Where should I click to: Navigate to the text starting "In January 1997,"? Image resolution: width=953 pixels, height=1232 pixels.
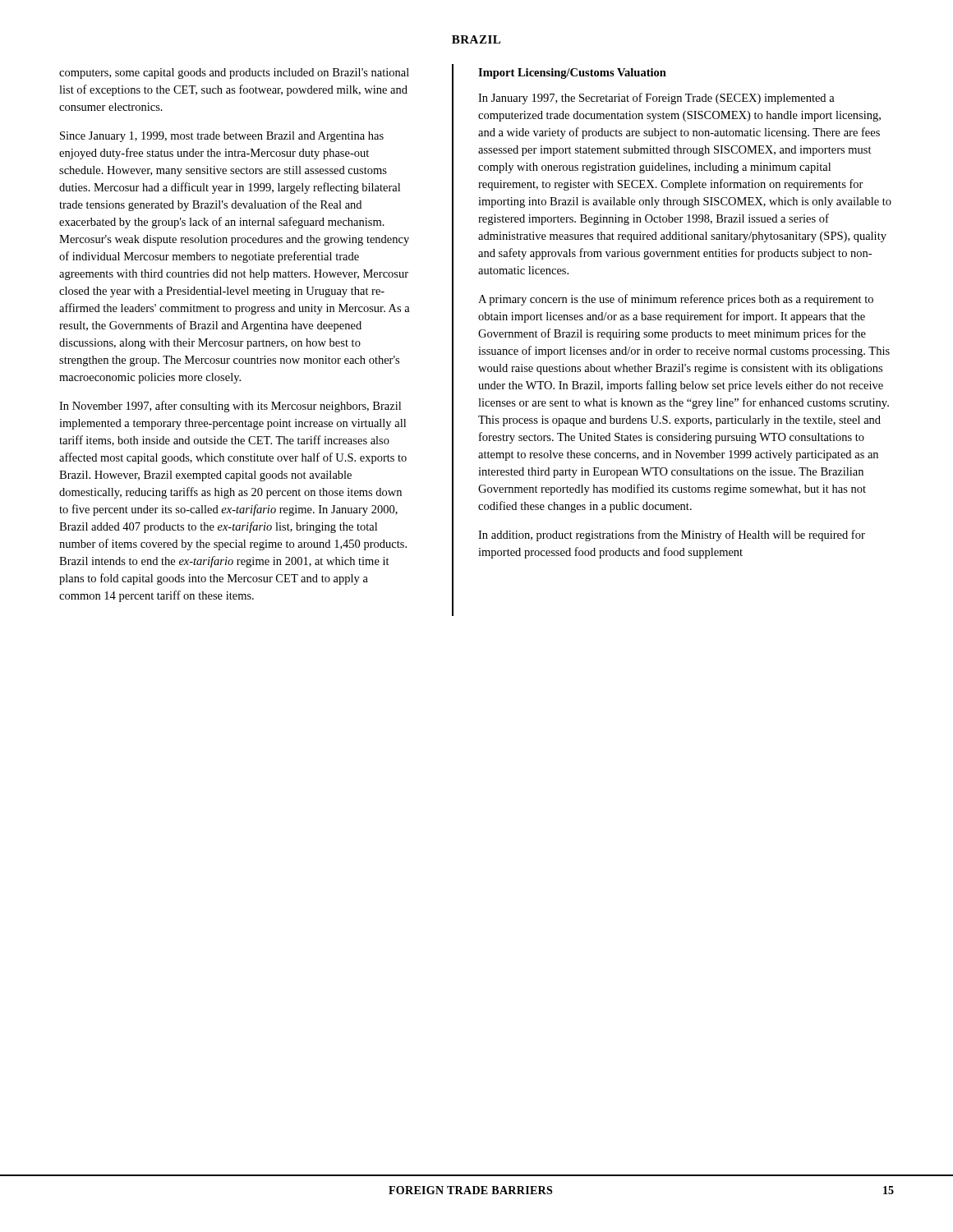pyautogui.click(x=685, y=184)
